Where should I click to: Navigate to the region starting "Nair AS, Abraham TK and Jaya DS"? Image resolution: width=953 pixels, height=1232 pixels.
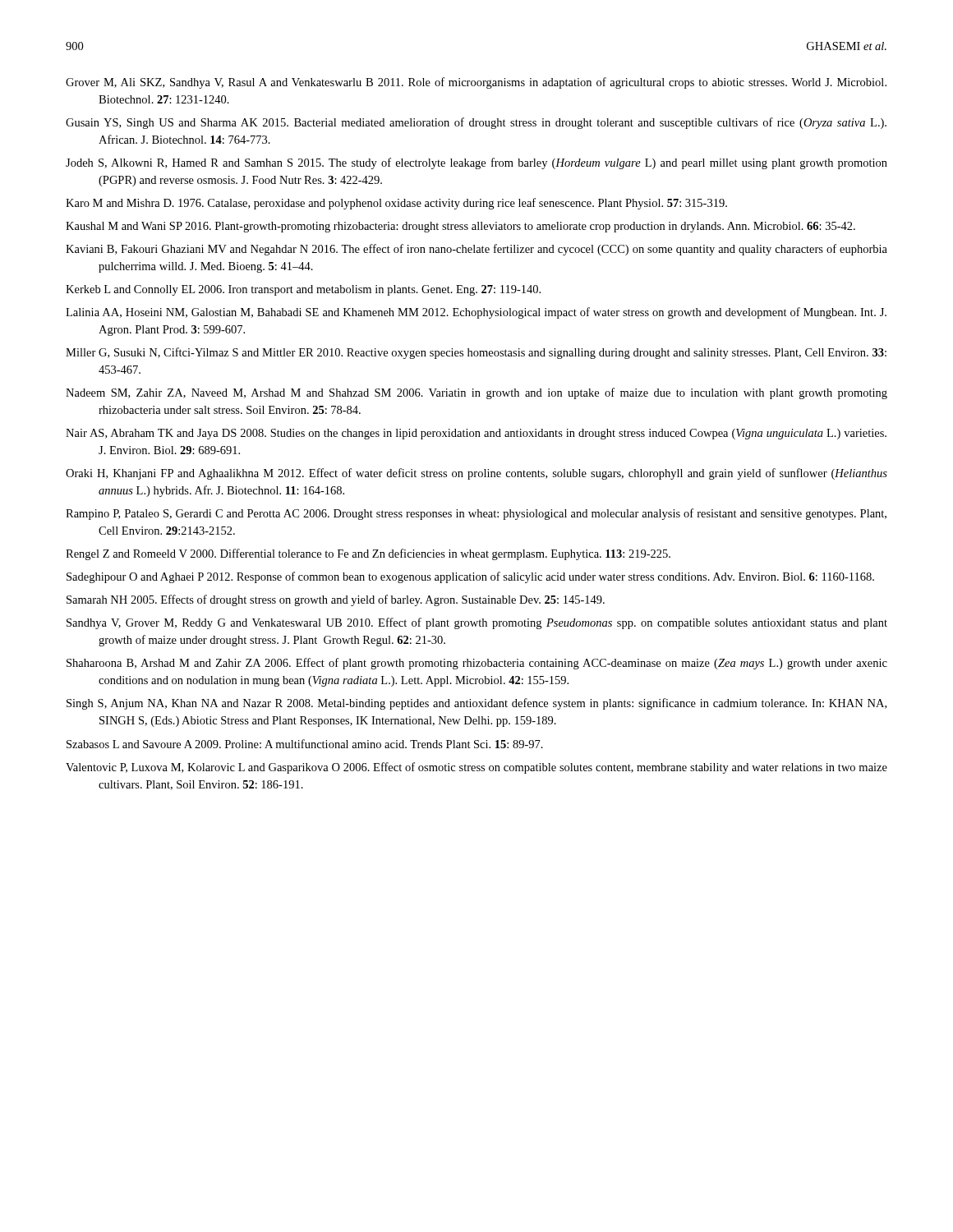[476, 442]
